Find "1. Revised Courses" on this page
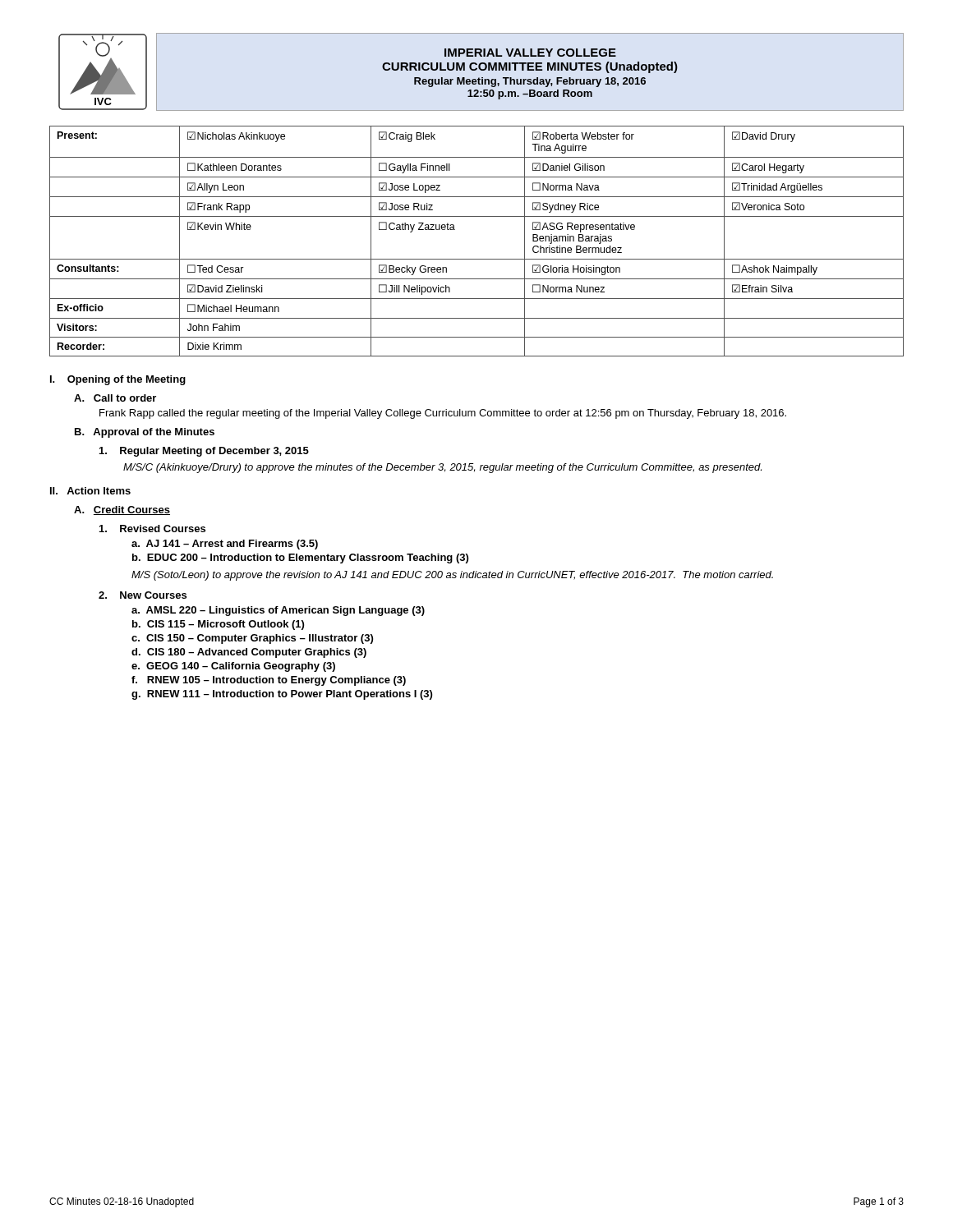 [x=152, y=529]
